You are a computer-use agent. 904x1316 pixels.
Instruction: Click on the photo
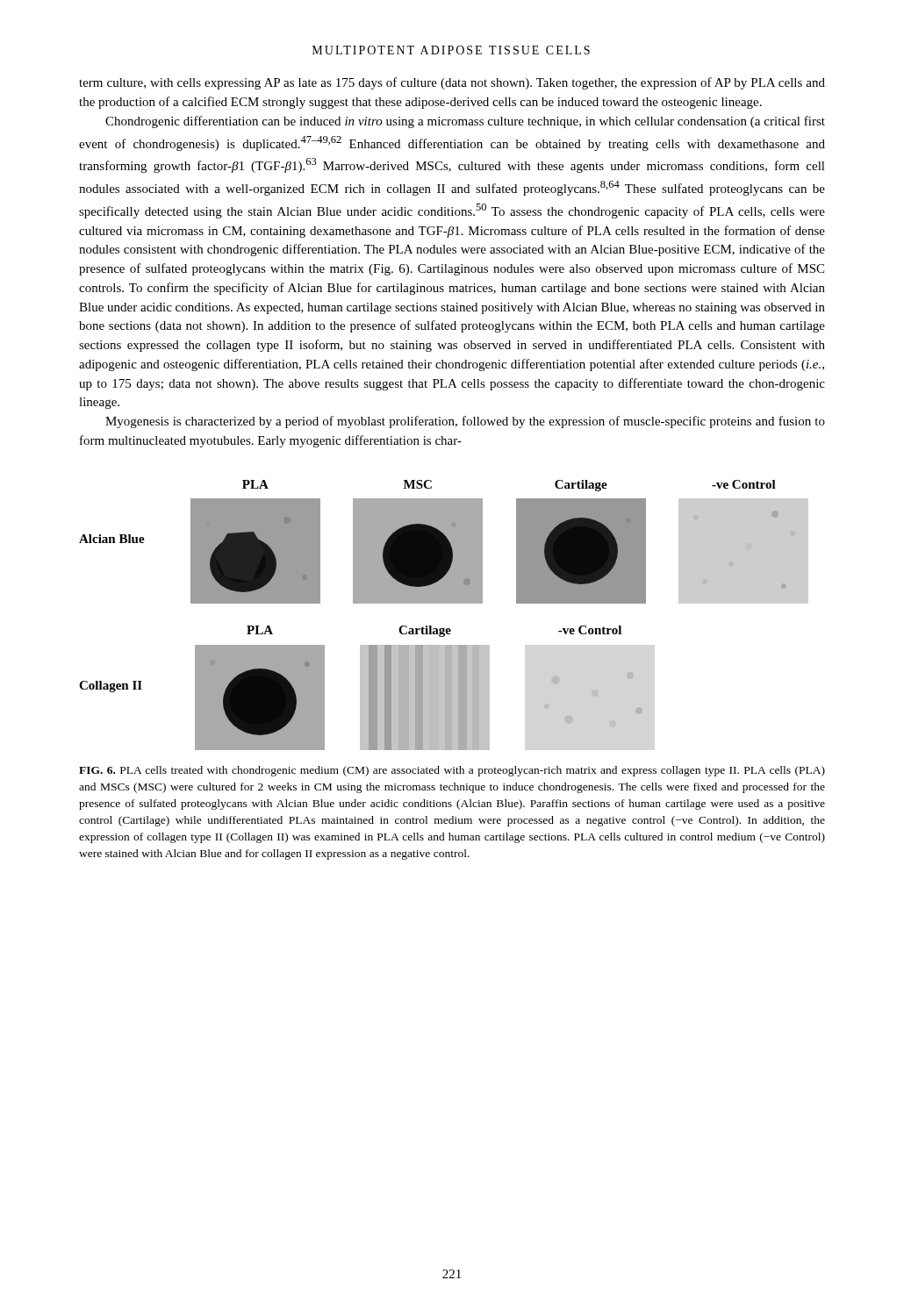click(452, 613)
